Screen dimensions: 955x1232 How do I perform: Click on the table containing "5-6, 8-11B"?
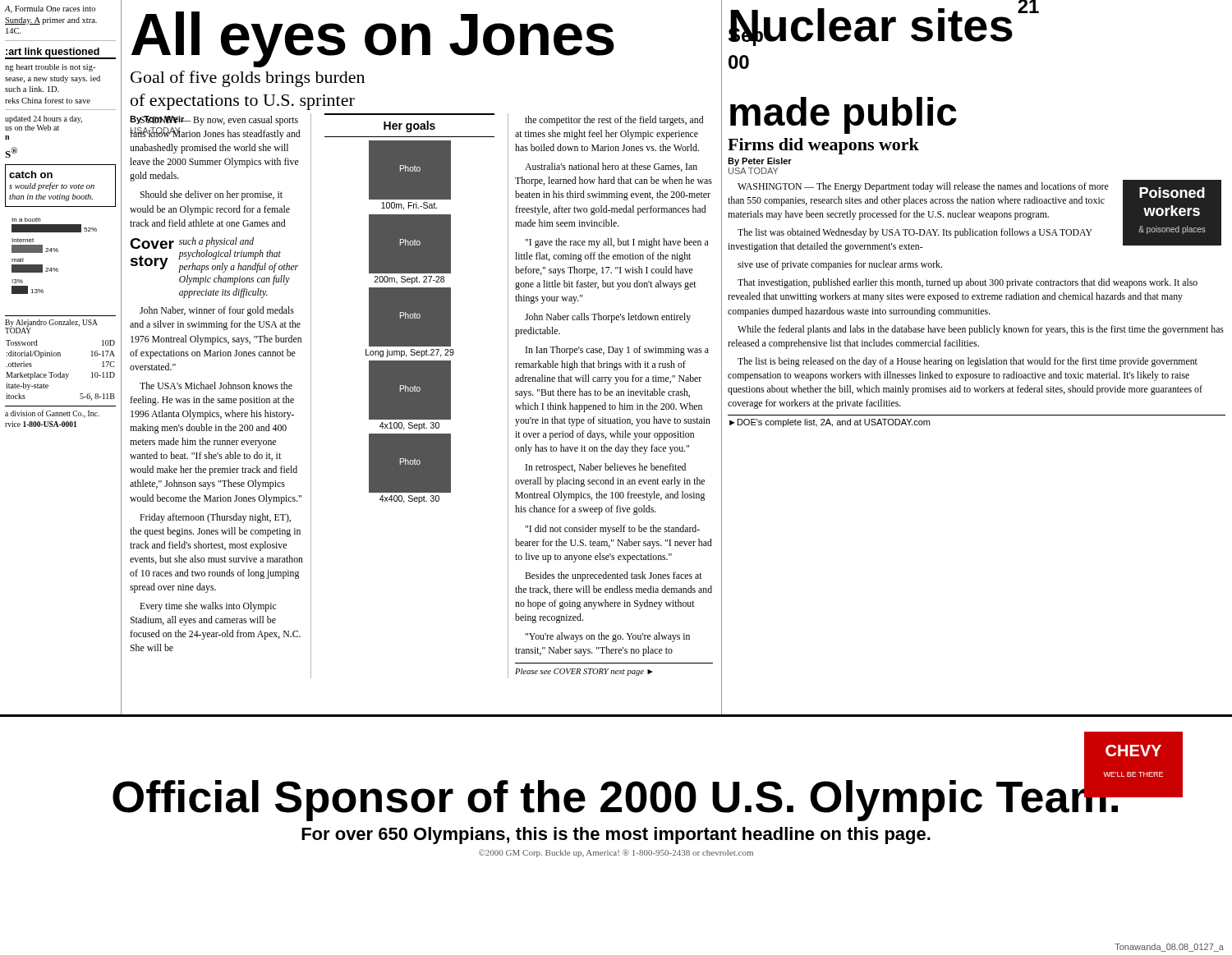pyautogui.click(x=60, y=370)
